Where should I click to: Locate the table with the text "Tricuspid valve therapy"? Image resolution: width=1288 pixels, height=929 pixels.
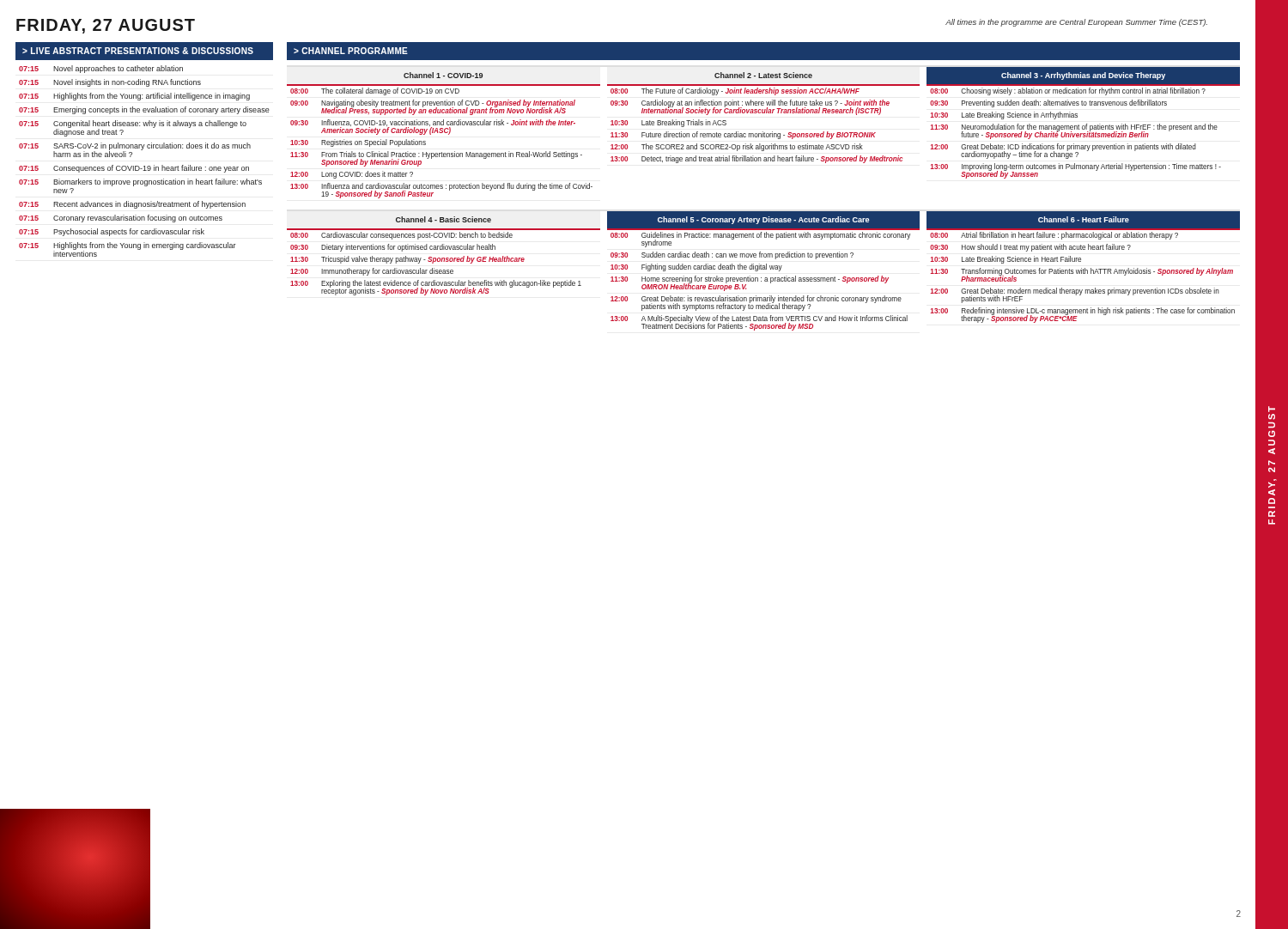pos(443,272)
